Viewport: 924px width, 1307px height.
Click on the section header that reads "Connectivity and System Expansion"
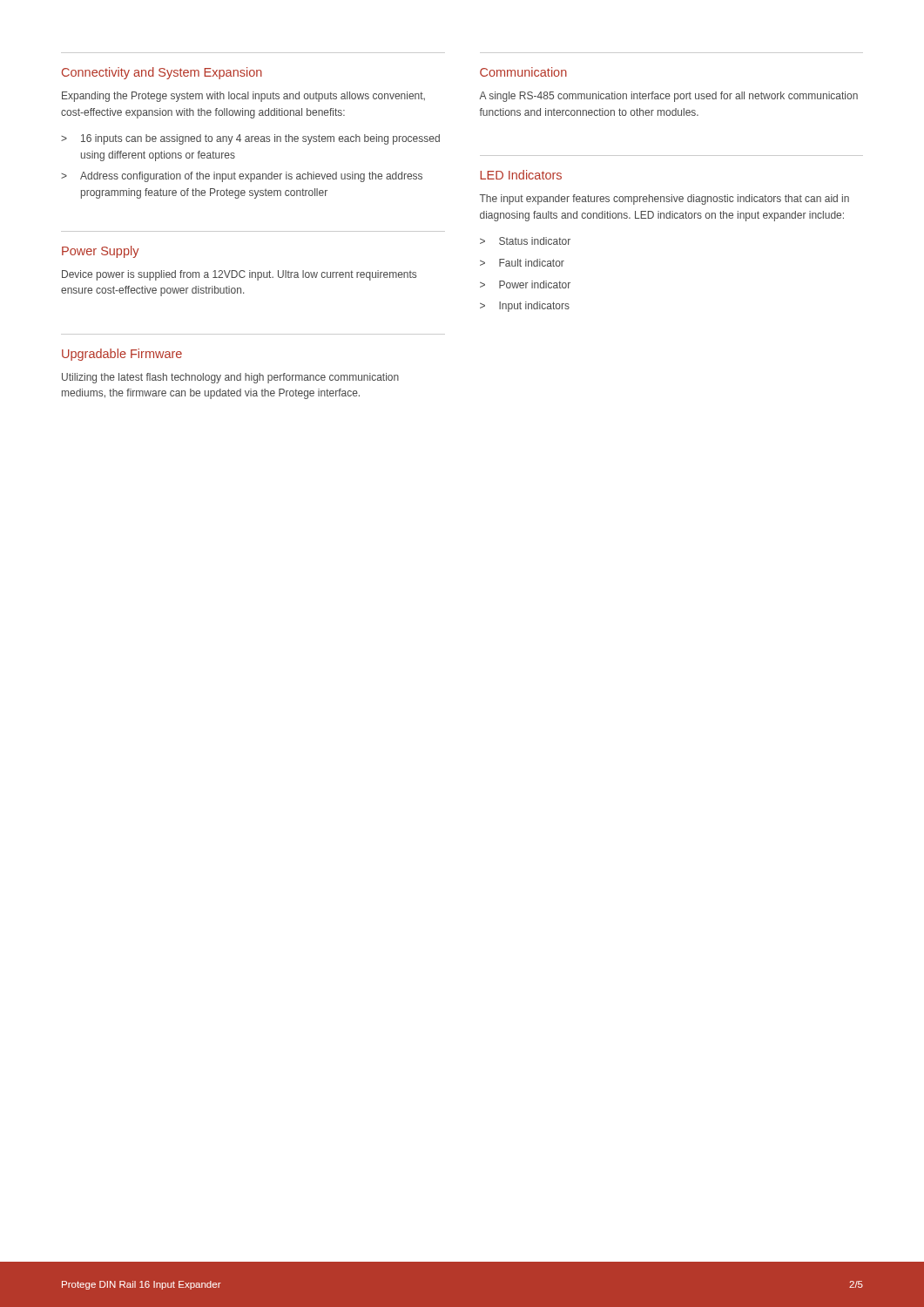click(x=253, y=72)
